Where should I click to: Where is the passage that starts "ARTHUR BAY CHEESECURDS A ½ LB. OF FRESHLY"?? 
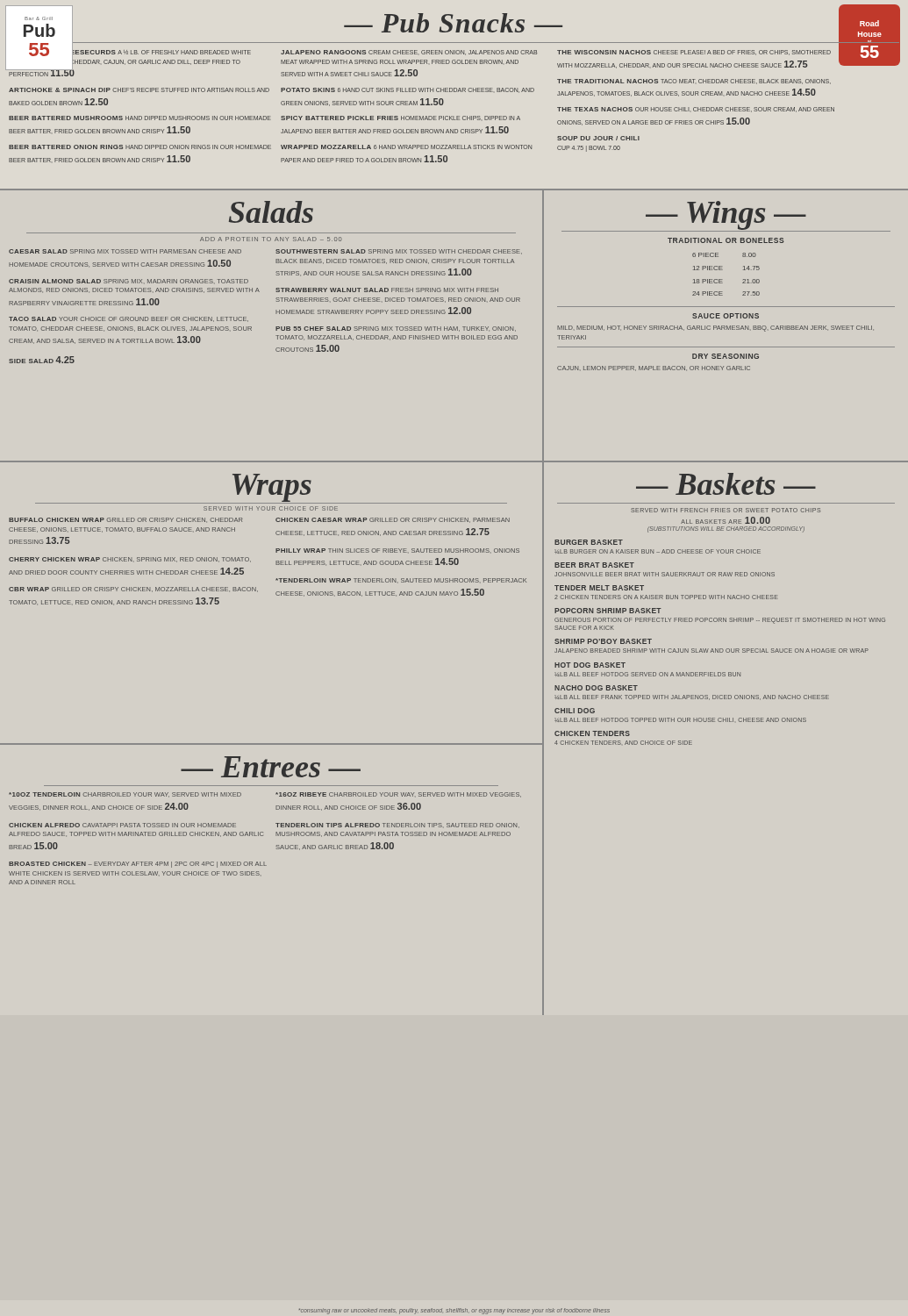(x=130, y=63)
